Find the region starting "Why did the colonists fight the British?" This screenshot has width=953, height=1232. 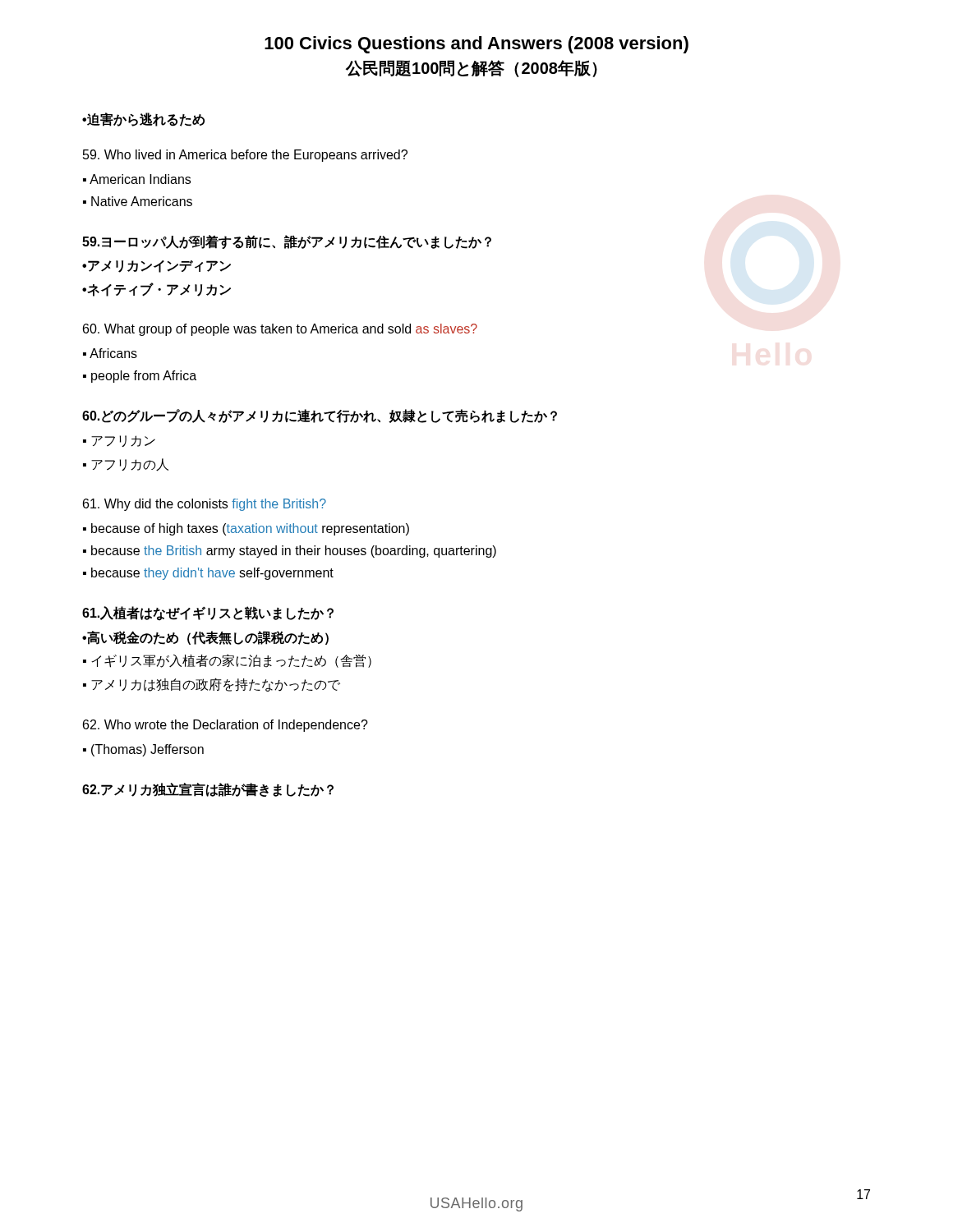coord(204,504)
